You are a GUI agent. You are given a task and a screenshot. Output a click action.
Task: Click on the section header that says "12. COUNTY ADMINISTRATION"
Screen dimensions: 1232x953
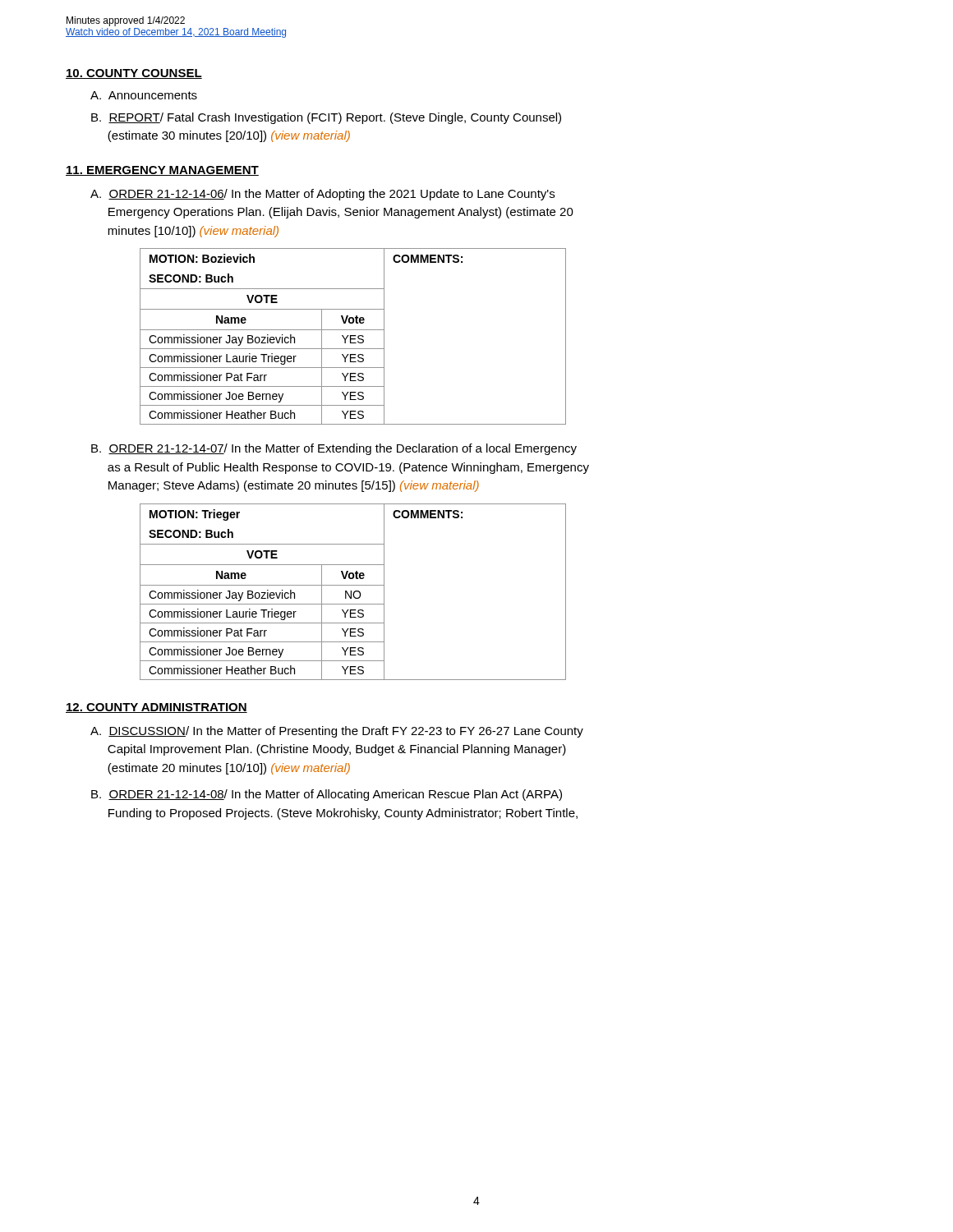pyautogui.click(x=156, y=706)
